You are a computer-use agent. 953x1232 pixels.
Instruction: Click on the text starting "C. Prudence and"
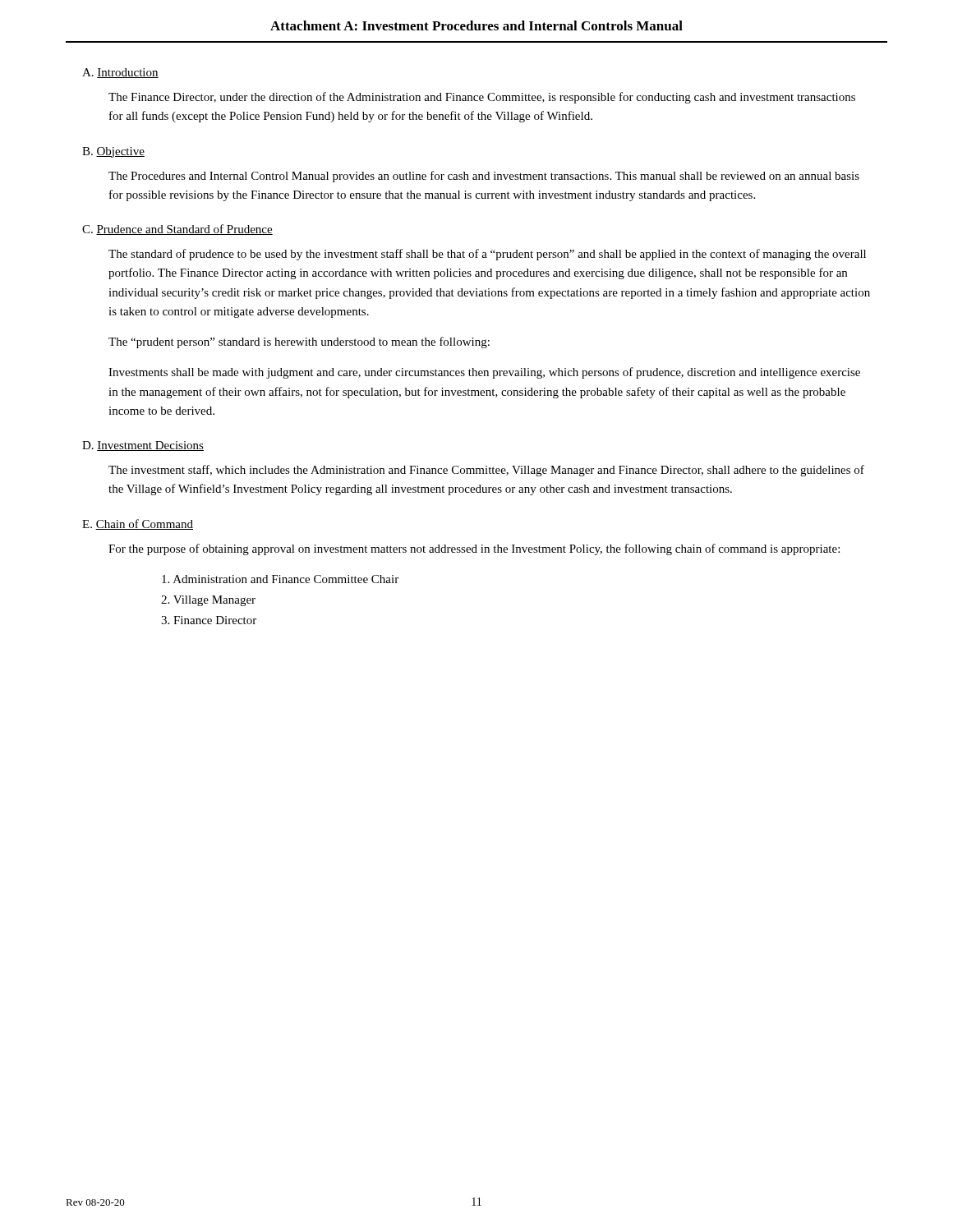[177, 229]
